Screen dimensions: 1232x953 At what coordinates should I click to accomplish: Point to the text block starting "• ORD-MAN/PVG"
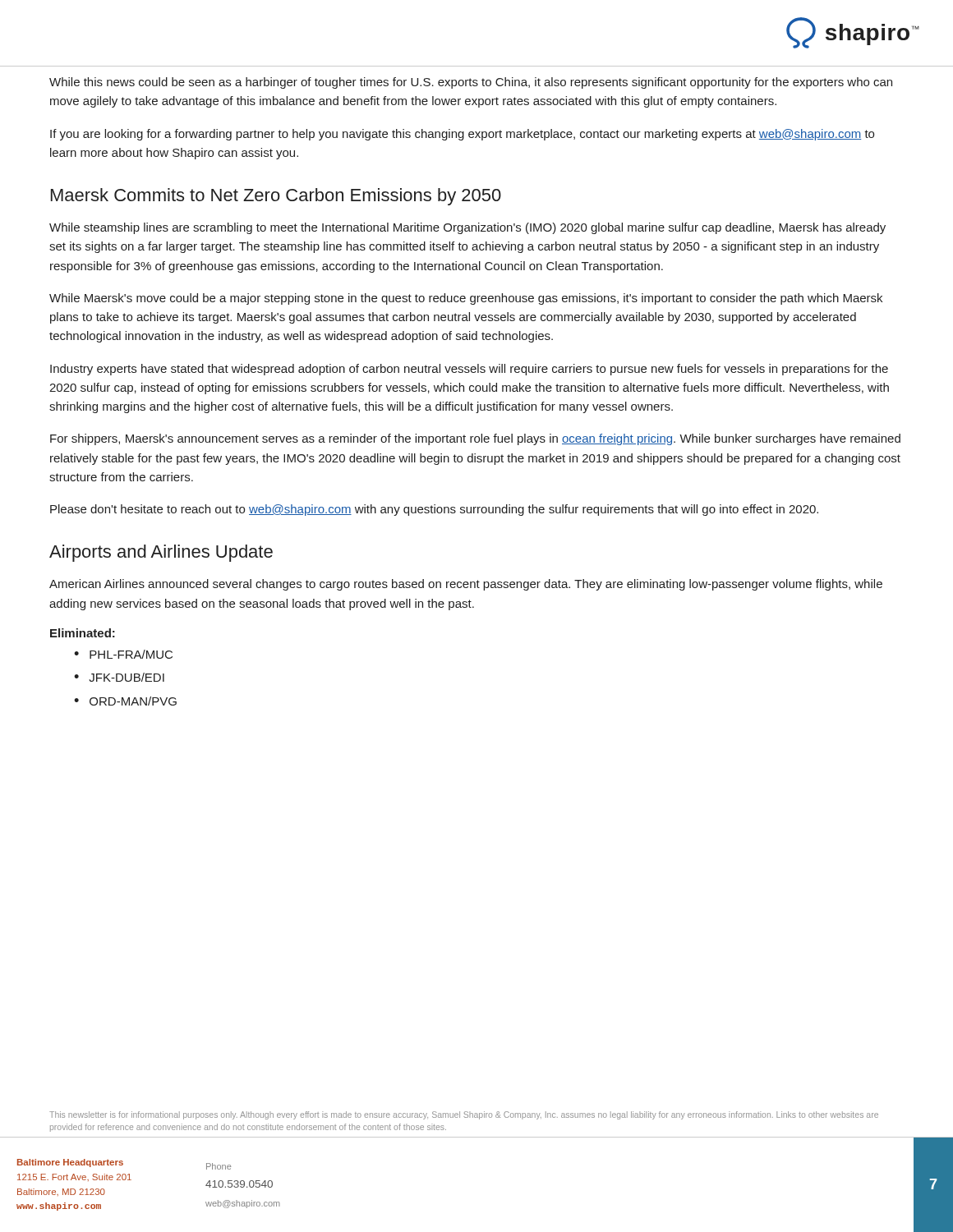point(126,701)
